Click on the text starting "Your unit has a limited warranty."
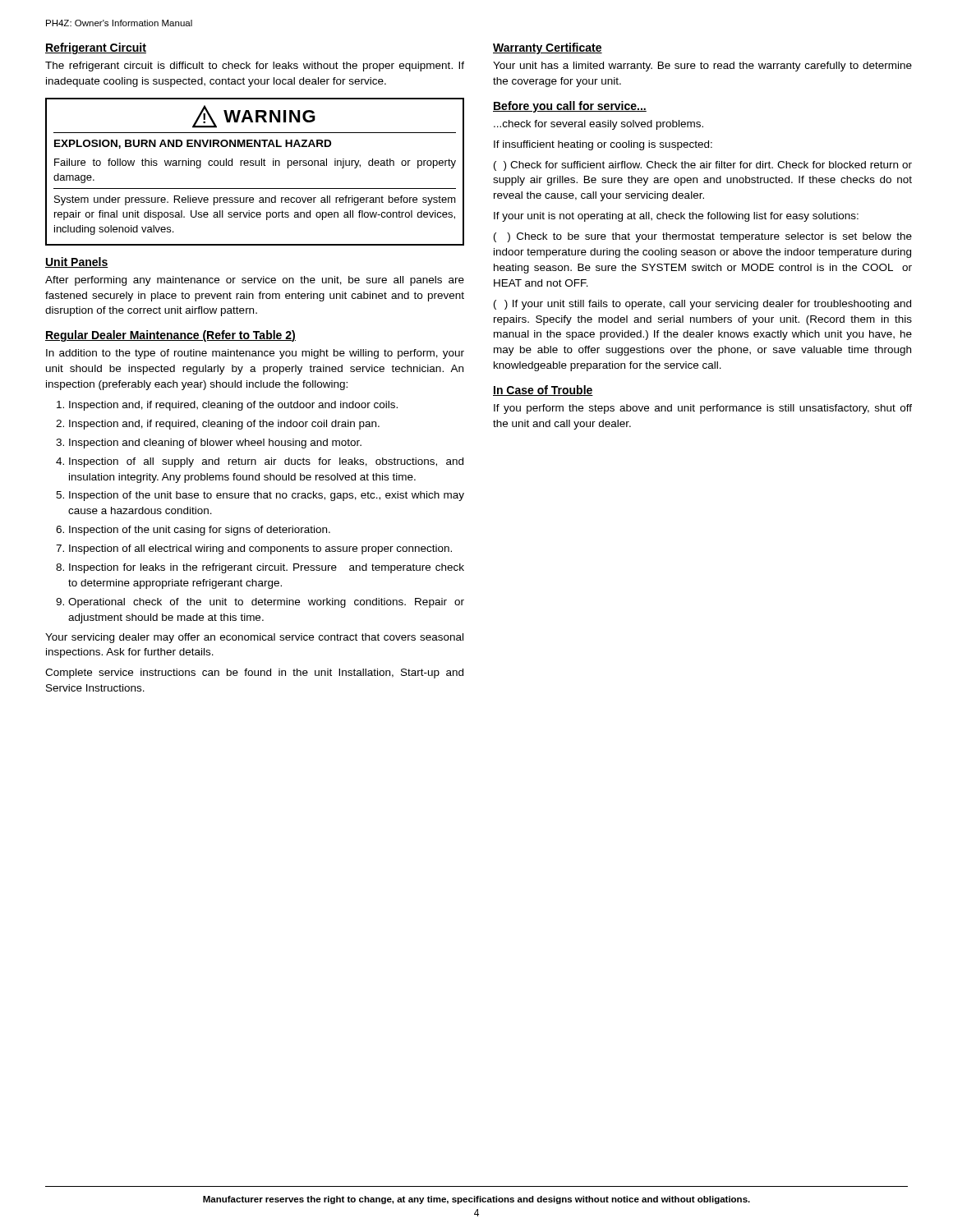953x1232 pixels. 702,73
